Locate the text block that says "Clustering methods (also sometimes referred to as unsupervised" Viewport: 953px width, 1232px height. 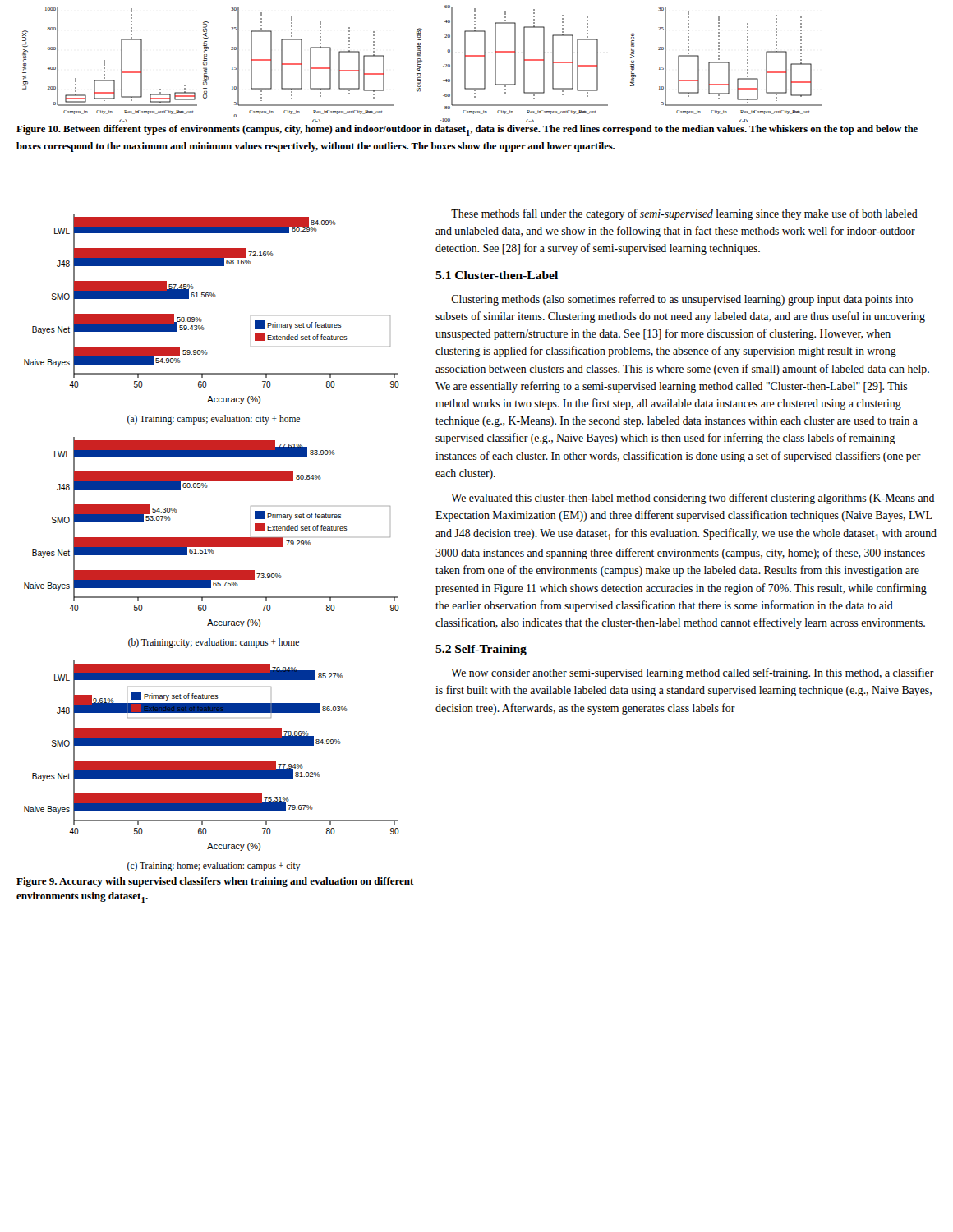683,386
